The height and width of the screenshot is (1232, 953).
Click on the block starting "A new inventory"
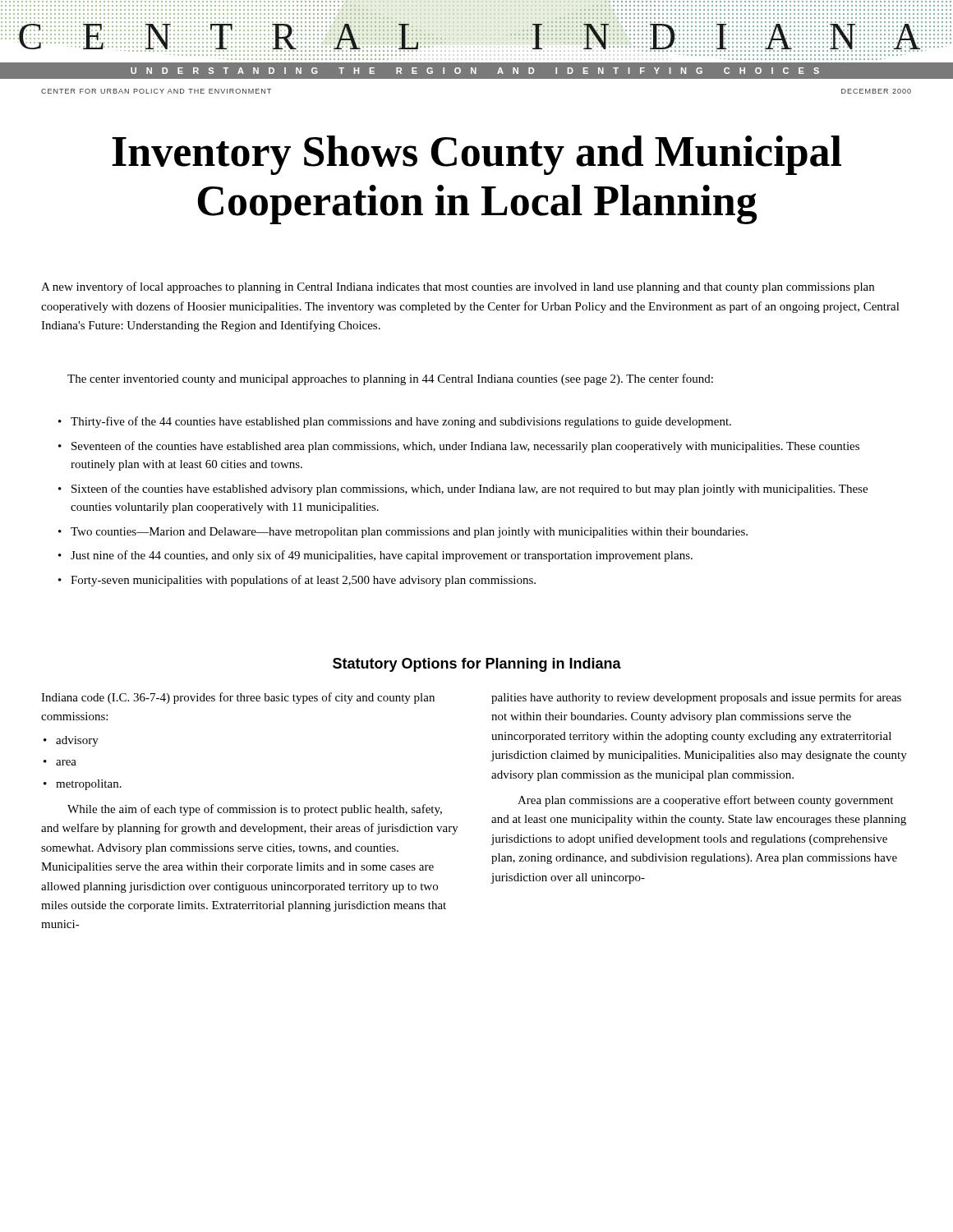click(470, 306)
